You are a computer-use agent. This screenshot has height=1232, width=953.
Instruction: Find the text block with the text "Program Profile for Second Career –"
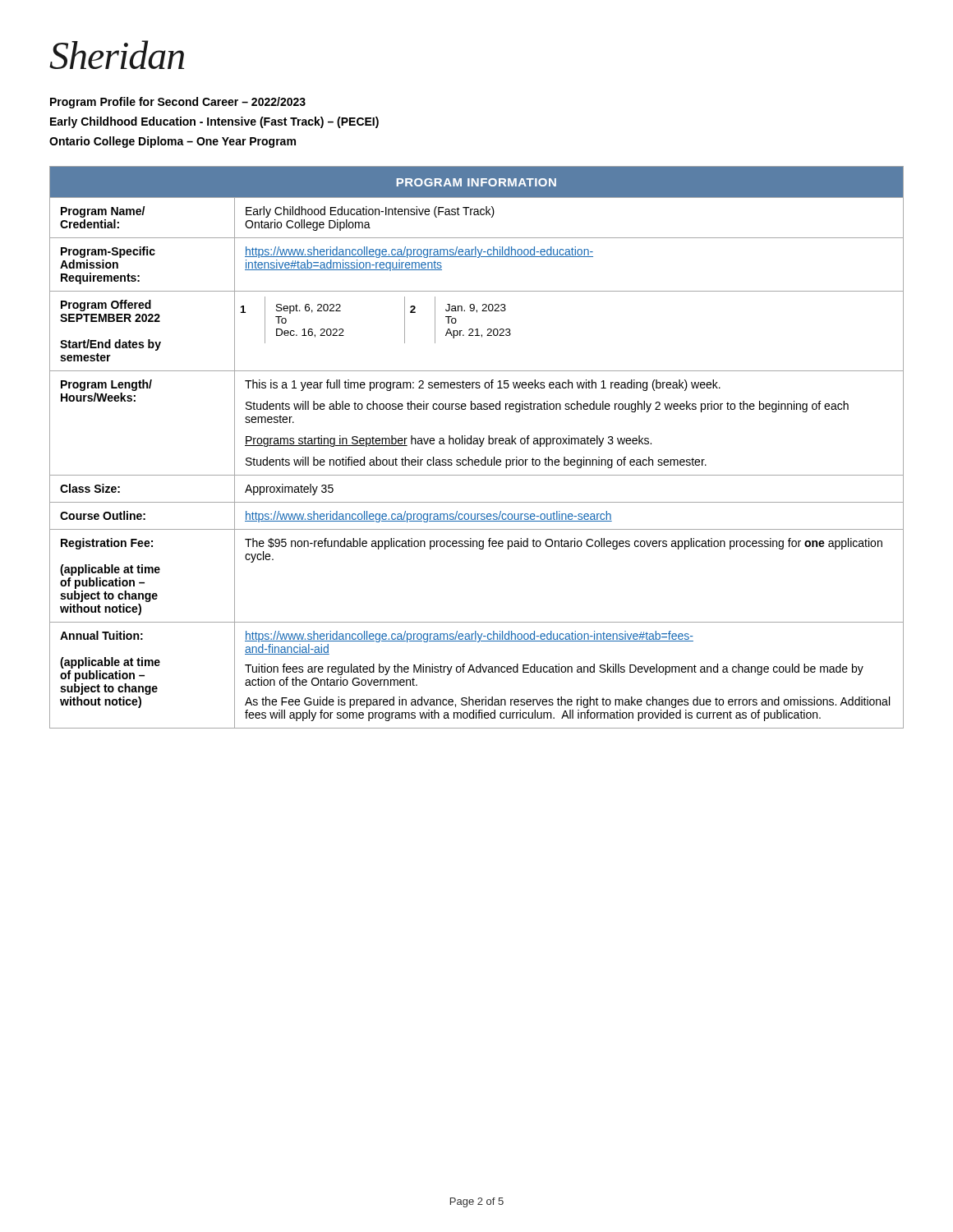pyautogui.click(x=214, y=121)
